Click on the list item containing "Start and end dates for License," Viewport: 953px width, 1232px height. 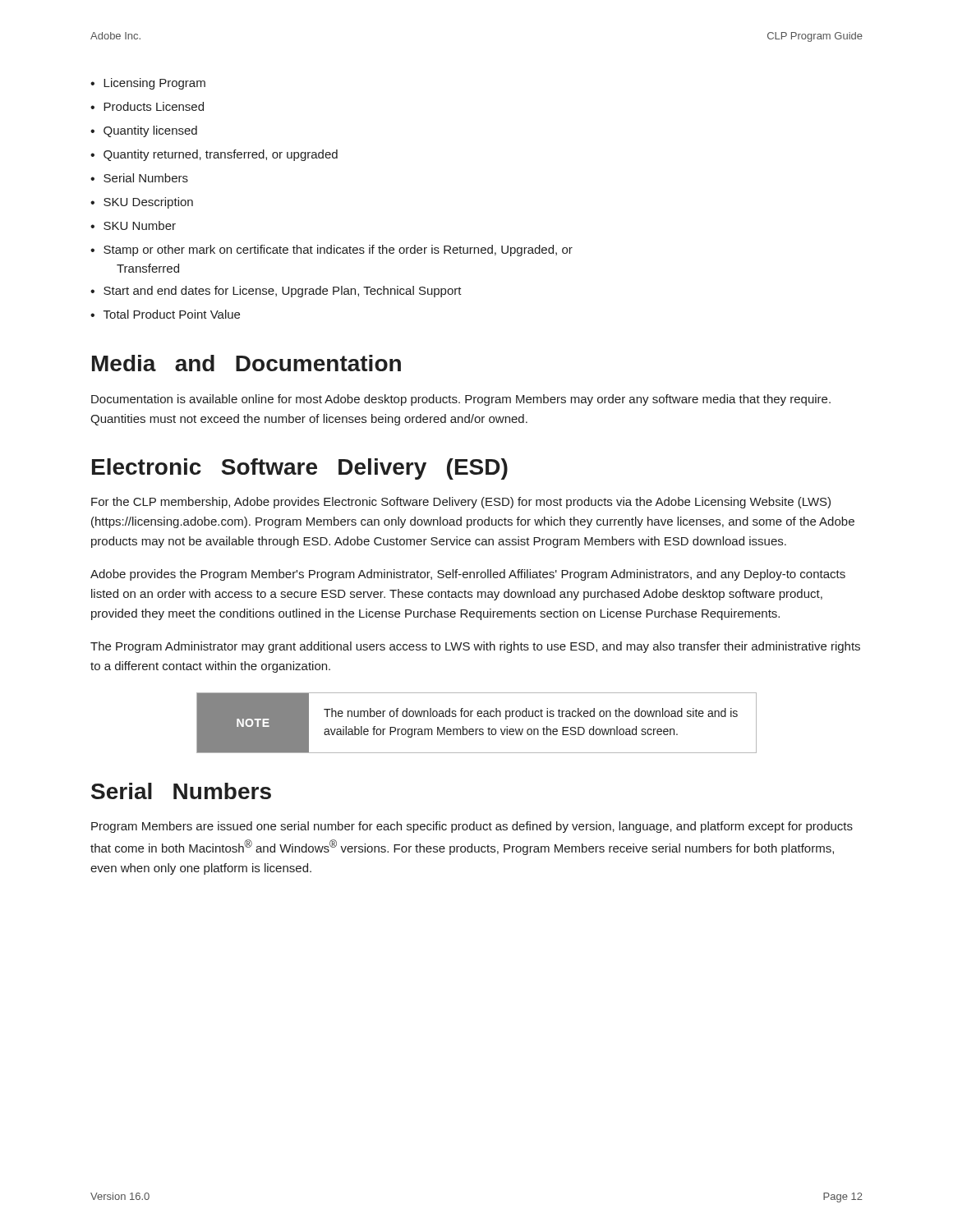(282, 291)
